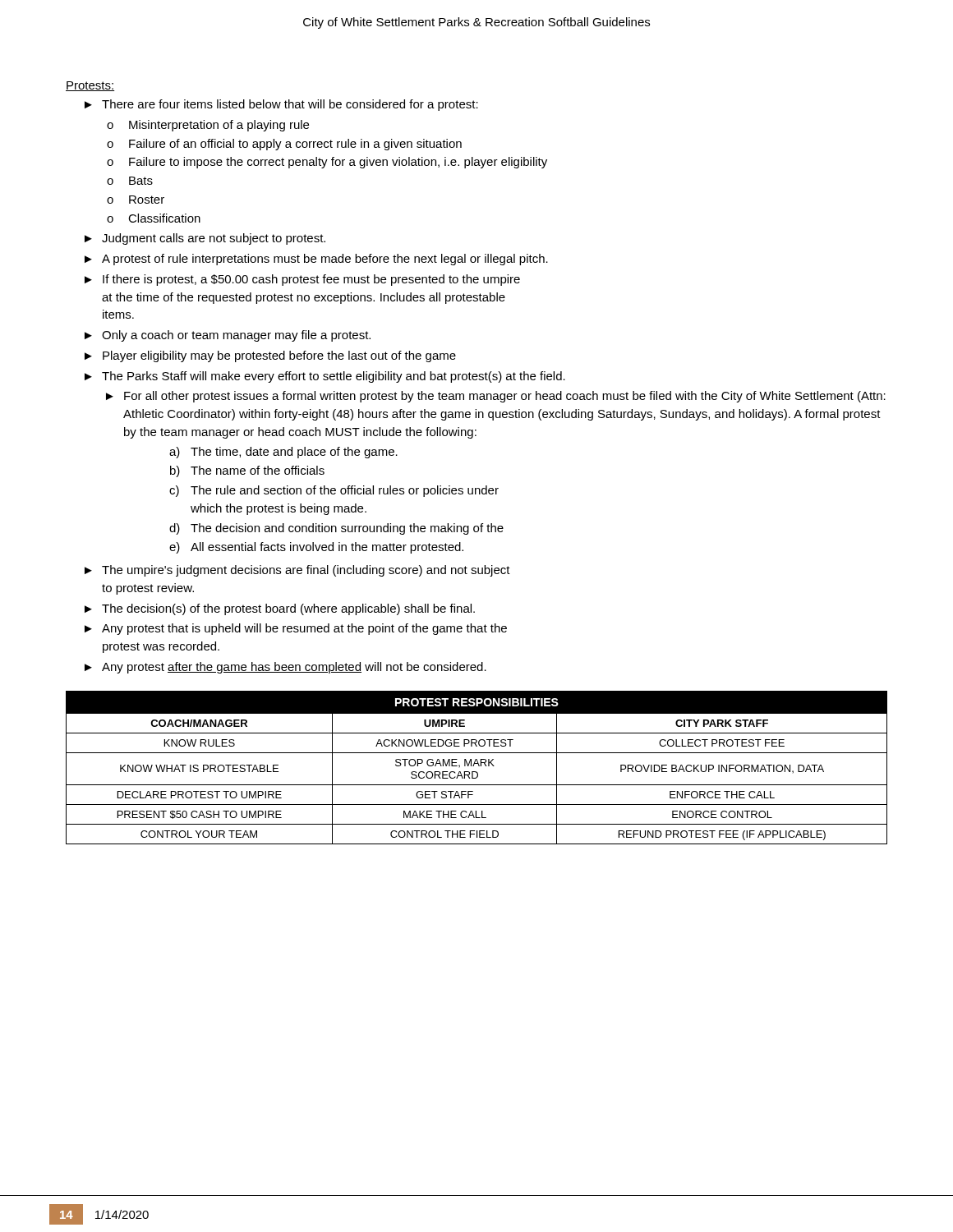953x1232 pixels.
Task: Where is the passage that starts "► Only a coach or team manager"?
Action: (227, 335)
